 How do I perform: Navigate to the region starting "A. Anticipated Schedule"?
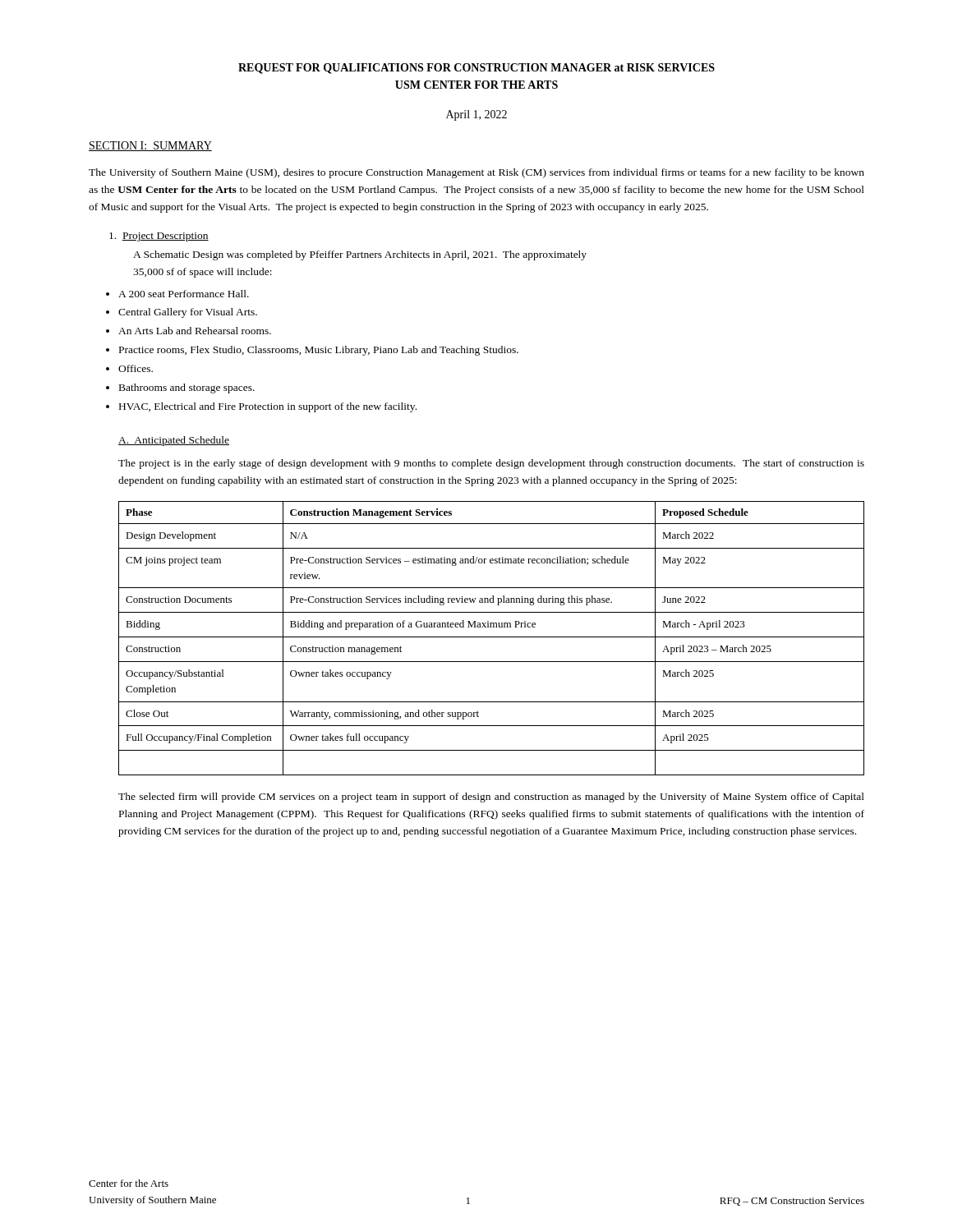pos(174,440)
